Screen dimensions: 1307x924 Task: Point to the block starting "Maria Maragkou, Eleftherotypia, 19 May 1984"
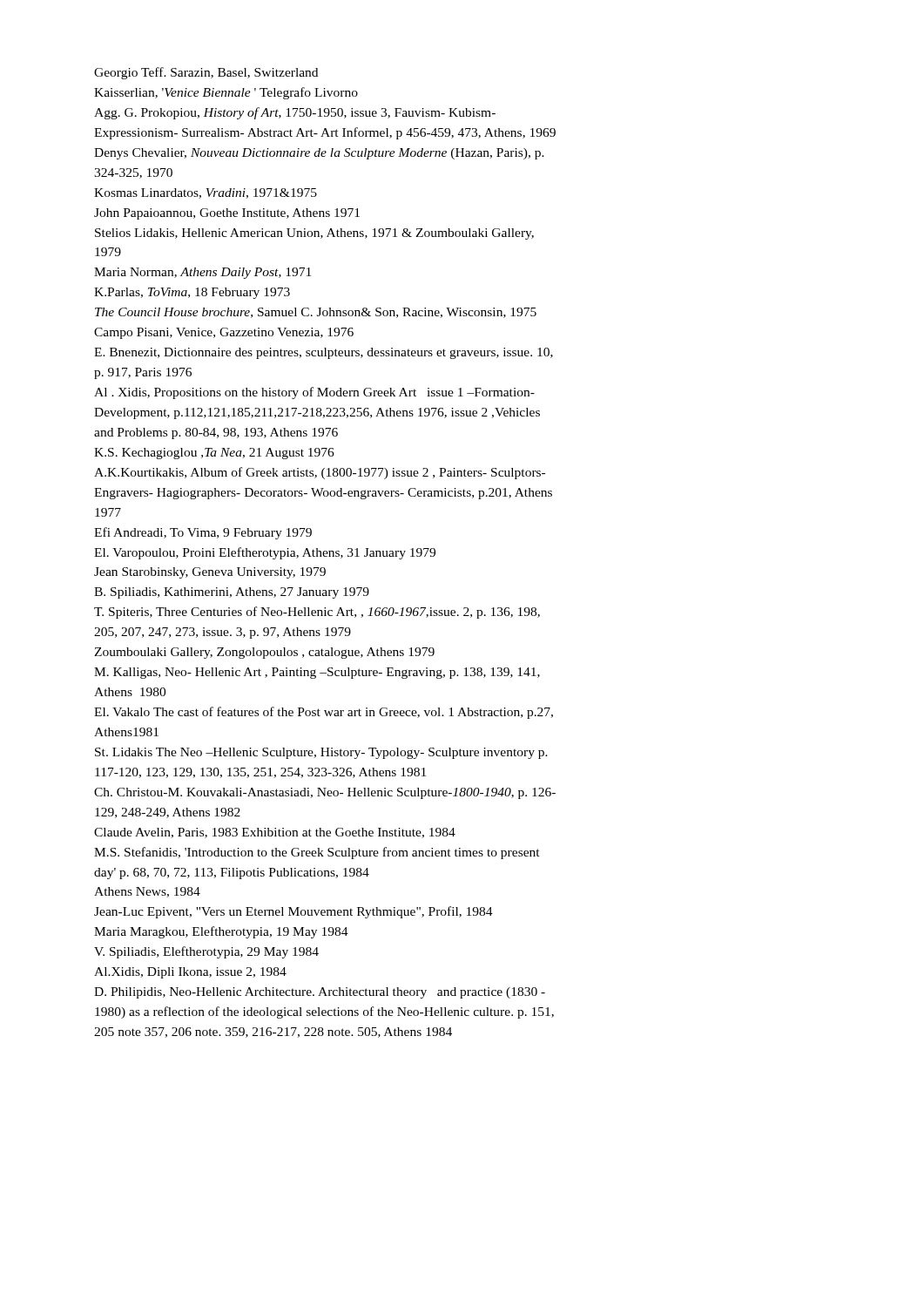(x=221, y=931)
